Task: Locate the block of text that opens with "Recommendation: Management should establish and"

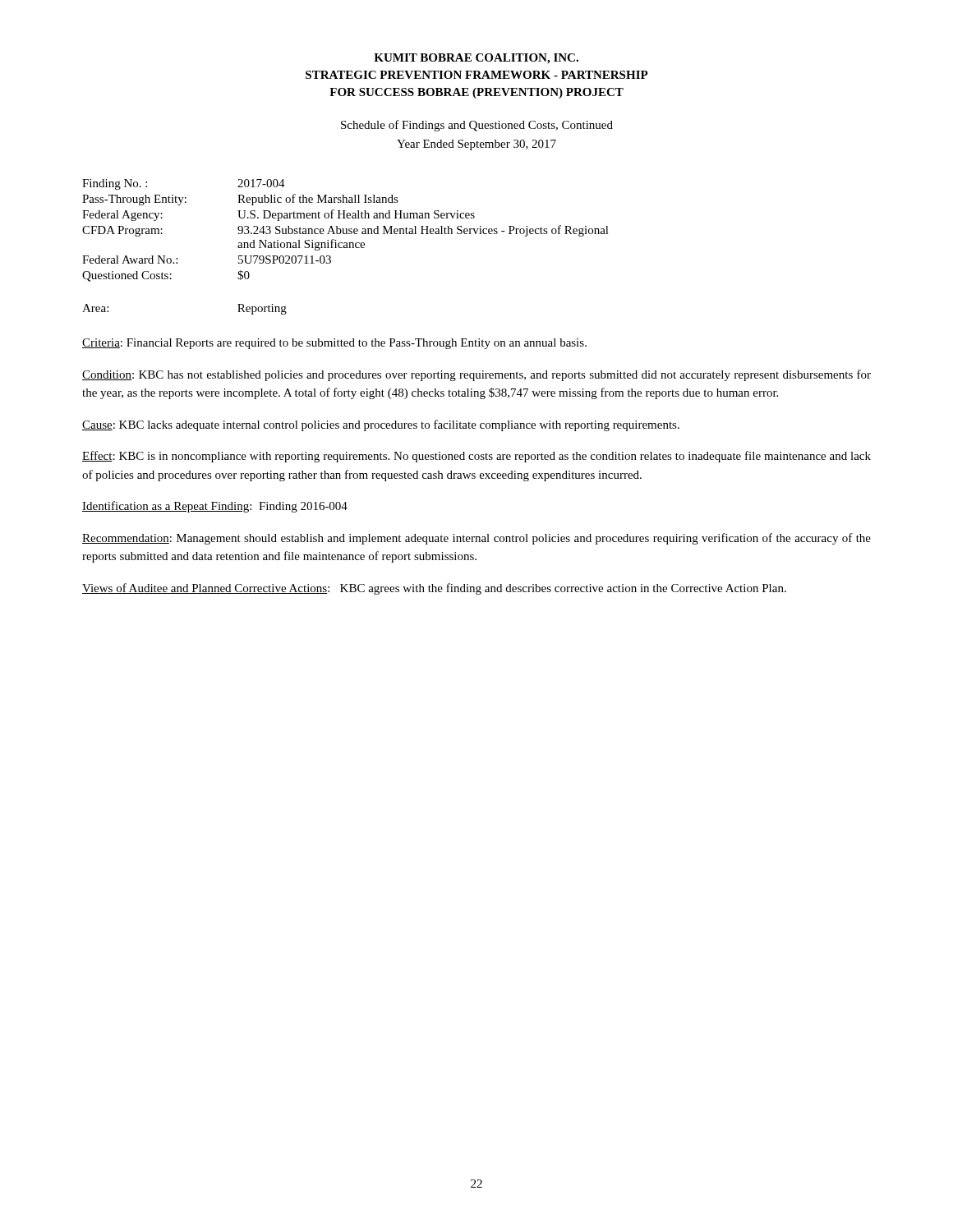Action: point(476,547)
